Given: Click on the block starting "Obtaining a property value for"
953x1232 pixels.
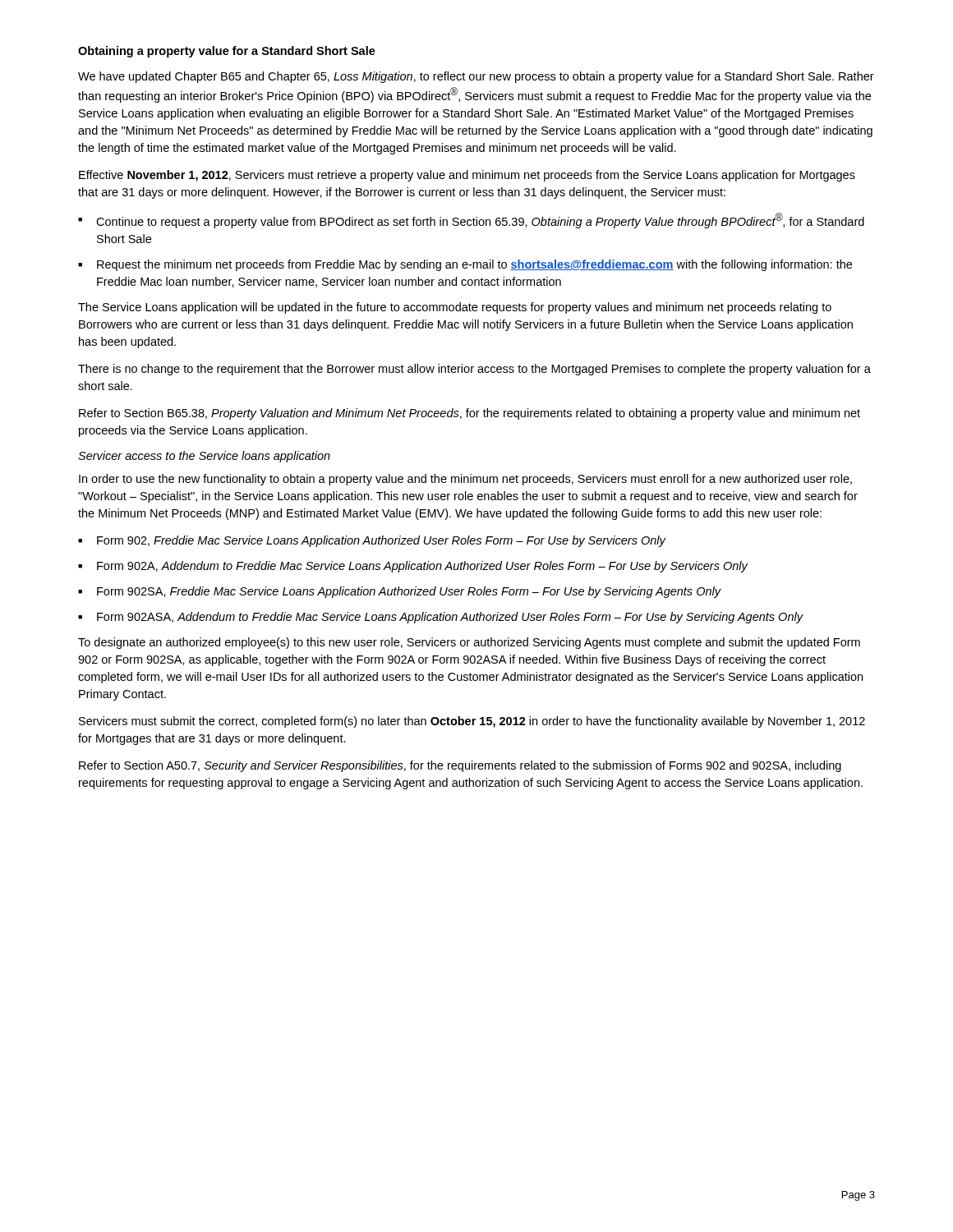Looking at the screenshot, I should pos(227,51).
